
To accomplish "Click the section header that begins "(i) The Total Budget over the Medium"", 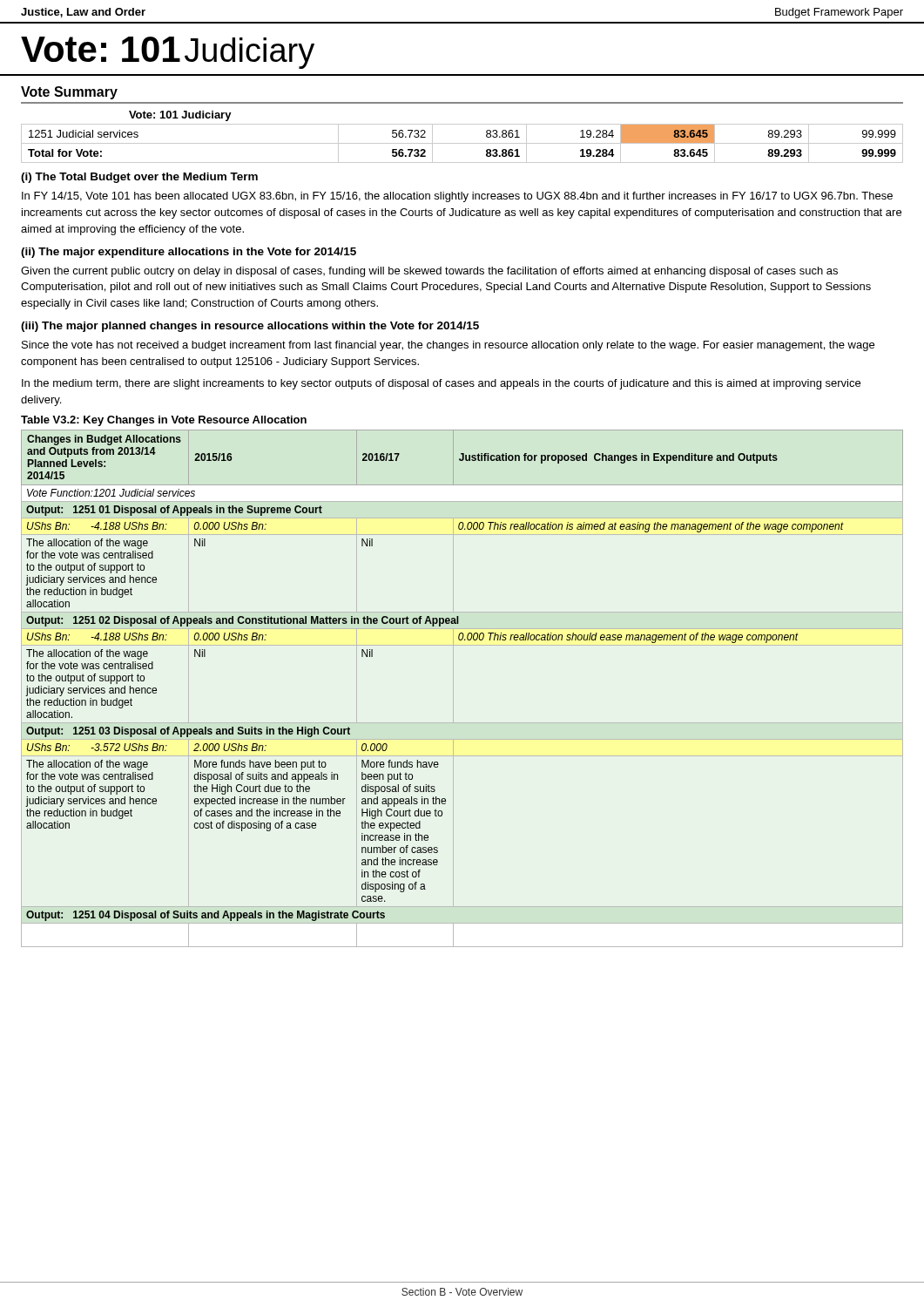I will coord(140,176).
